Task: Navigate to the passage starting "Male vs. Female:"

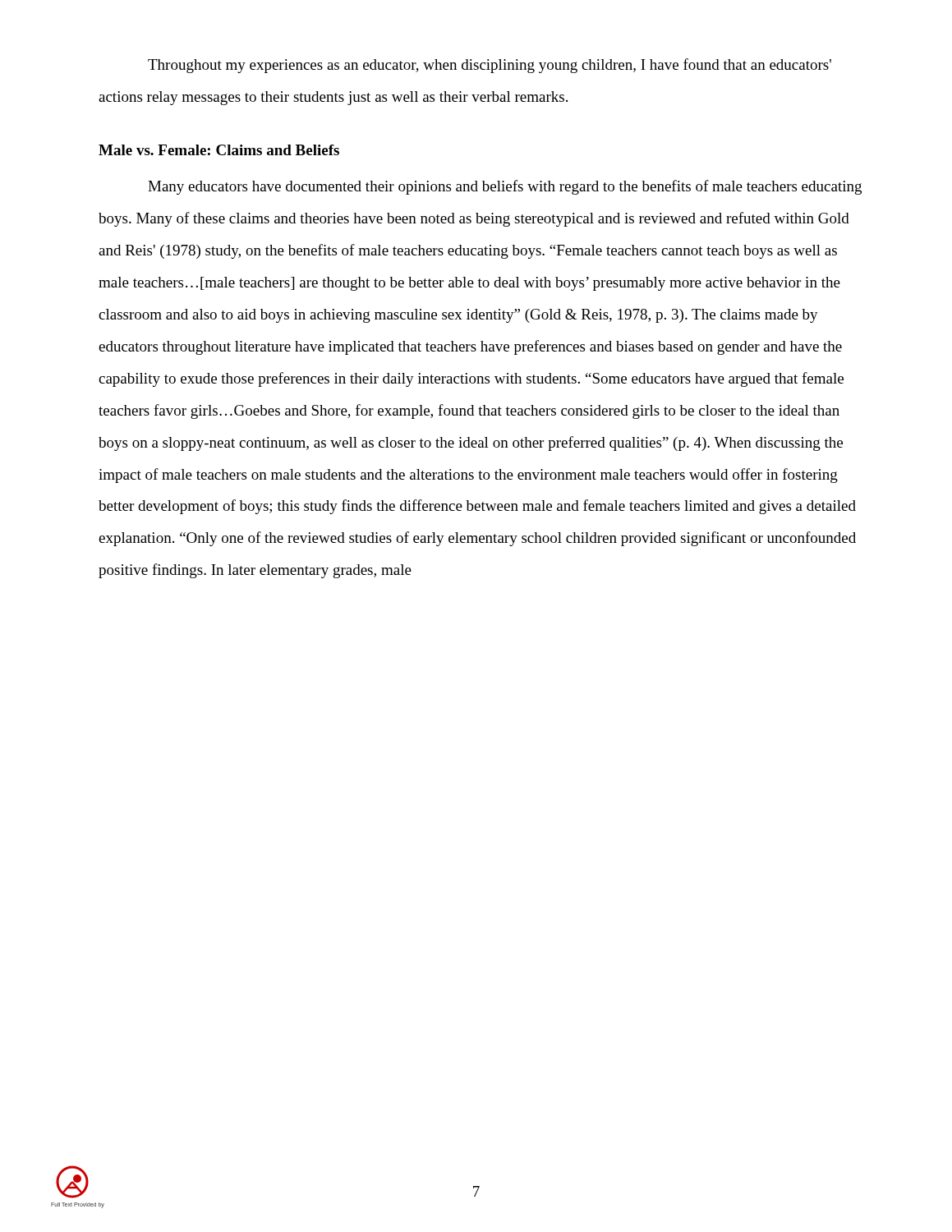Action: point(219,150)
